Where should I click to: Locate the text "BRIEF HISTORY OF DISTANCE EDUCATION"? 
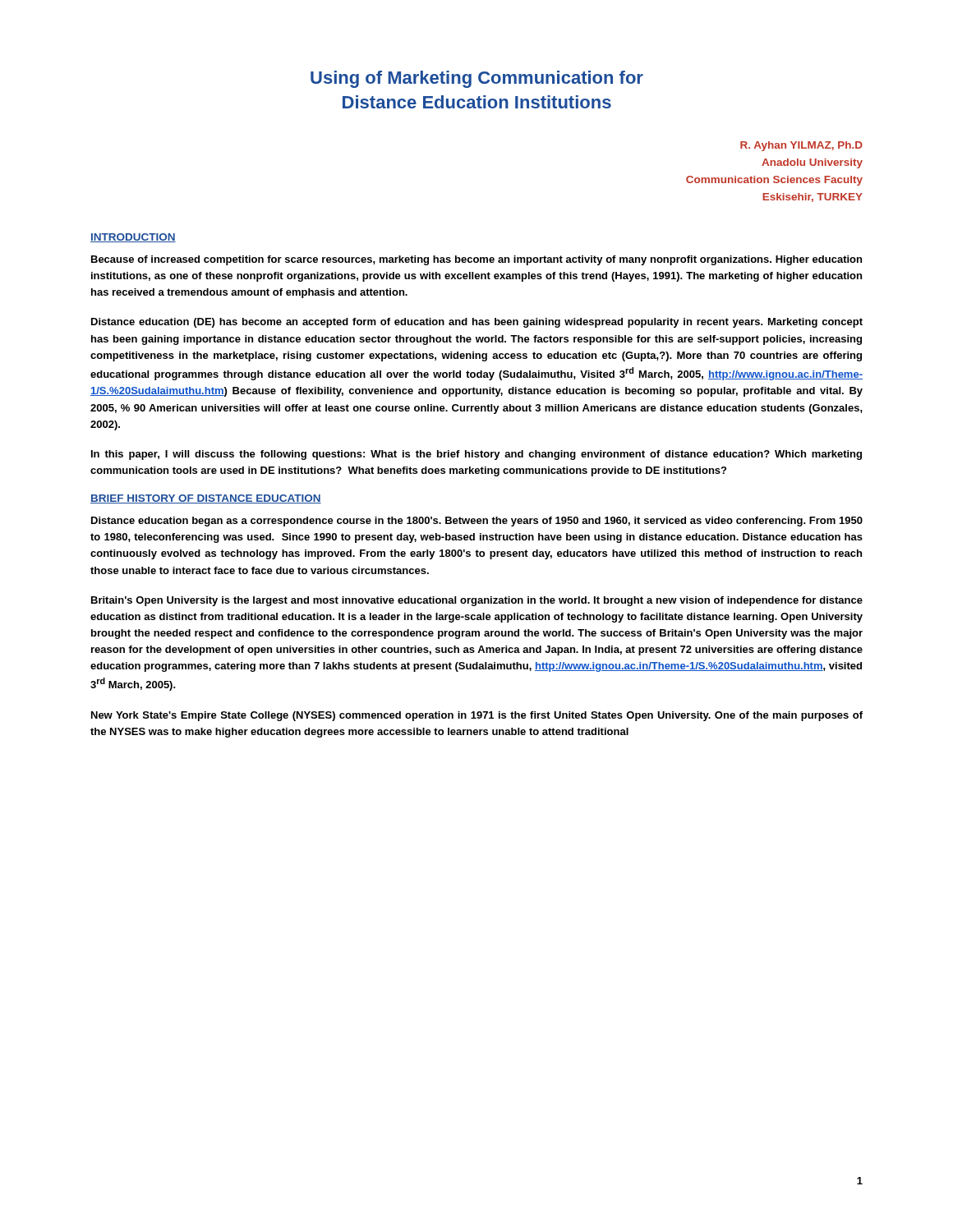tap(206, 498)
